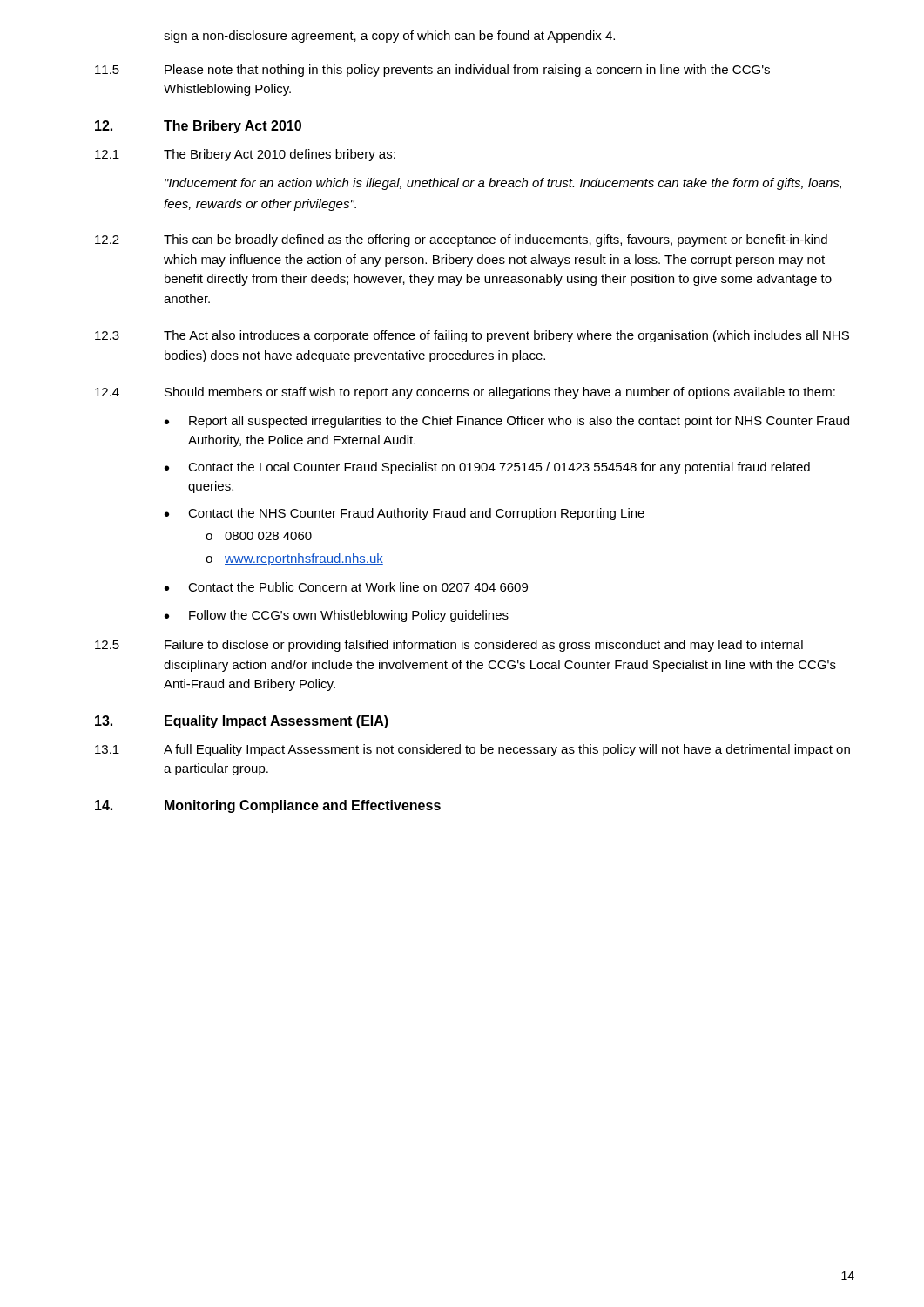This screenshot has width=924, height=1307.
Task: Select the region starting "12. The Bribery Act 2010"
Action: point(198,126)
